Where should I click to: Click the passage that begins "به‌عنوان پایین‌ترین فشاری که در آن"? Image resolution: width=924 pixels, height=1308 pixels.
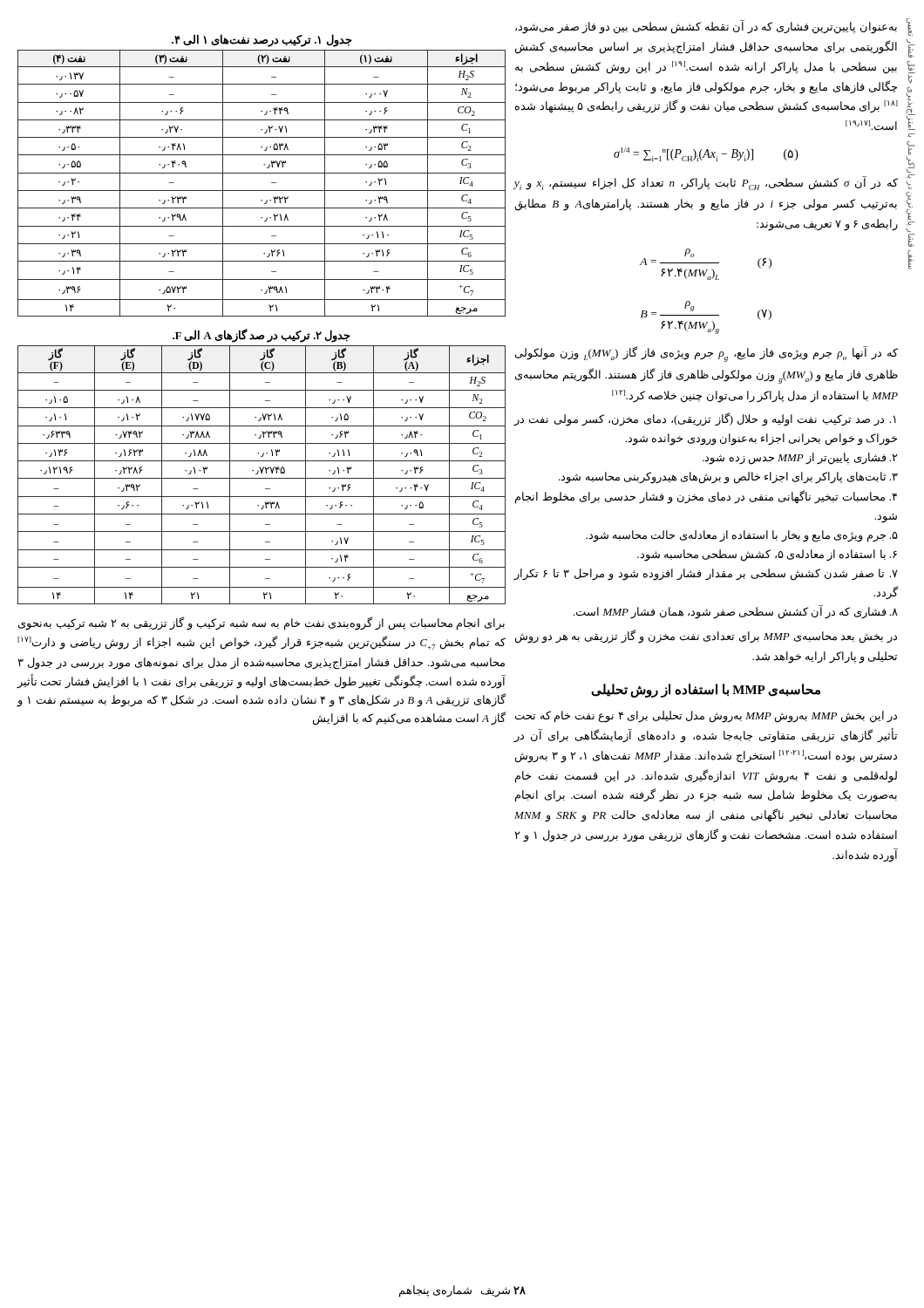[x=706, y=77]
